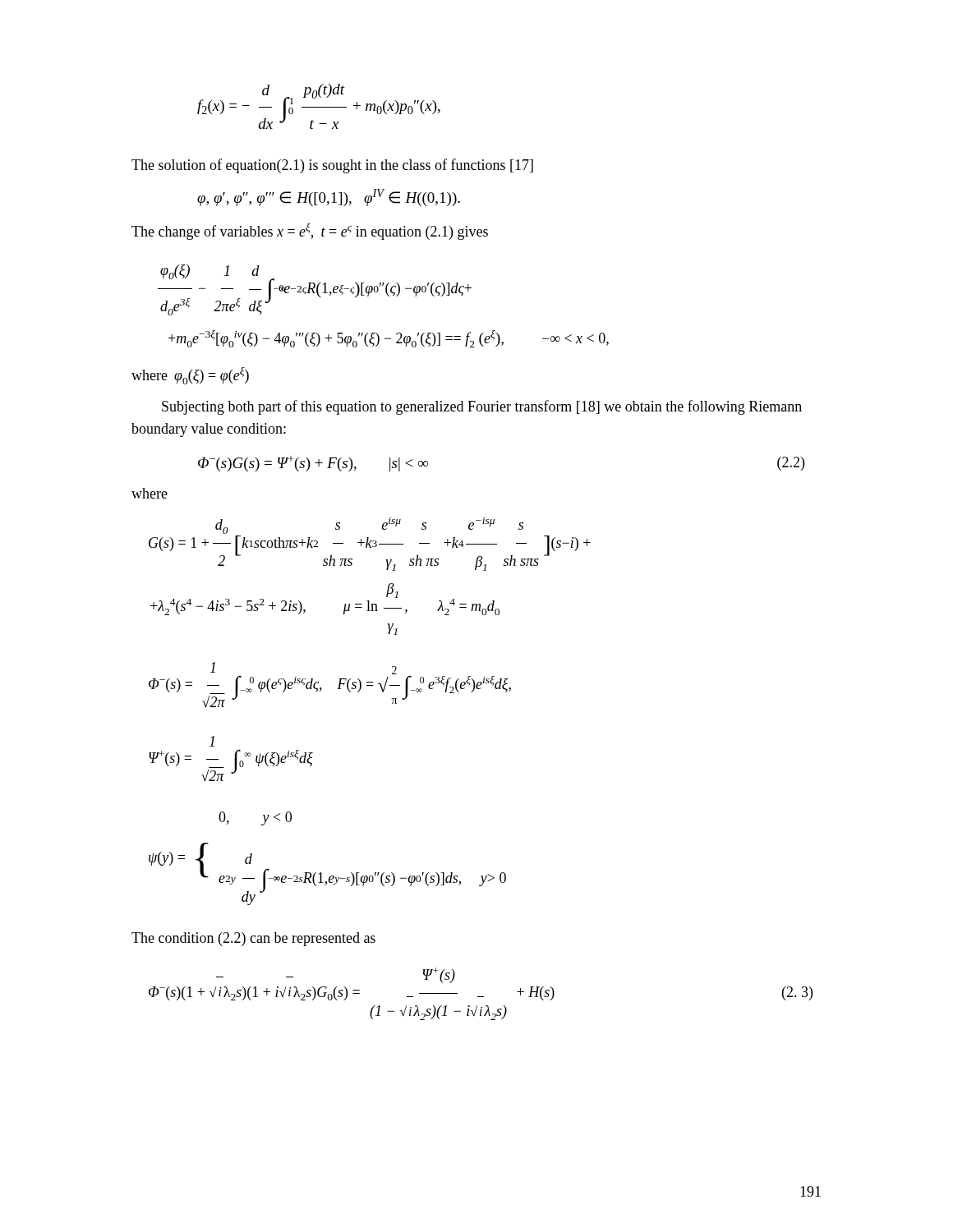This screenshot has height=1232, width=953.
Task: Find the block starting "φ0(ξ) d0e3ξ − 1"
Action: [x=315, y=290]
